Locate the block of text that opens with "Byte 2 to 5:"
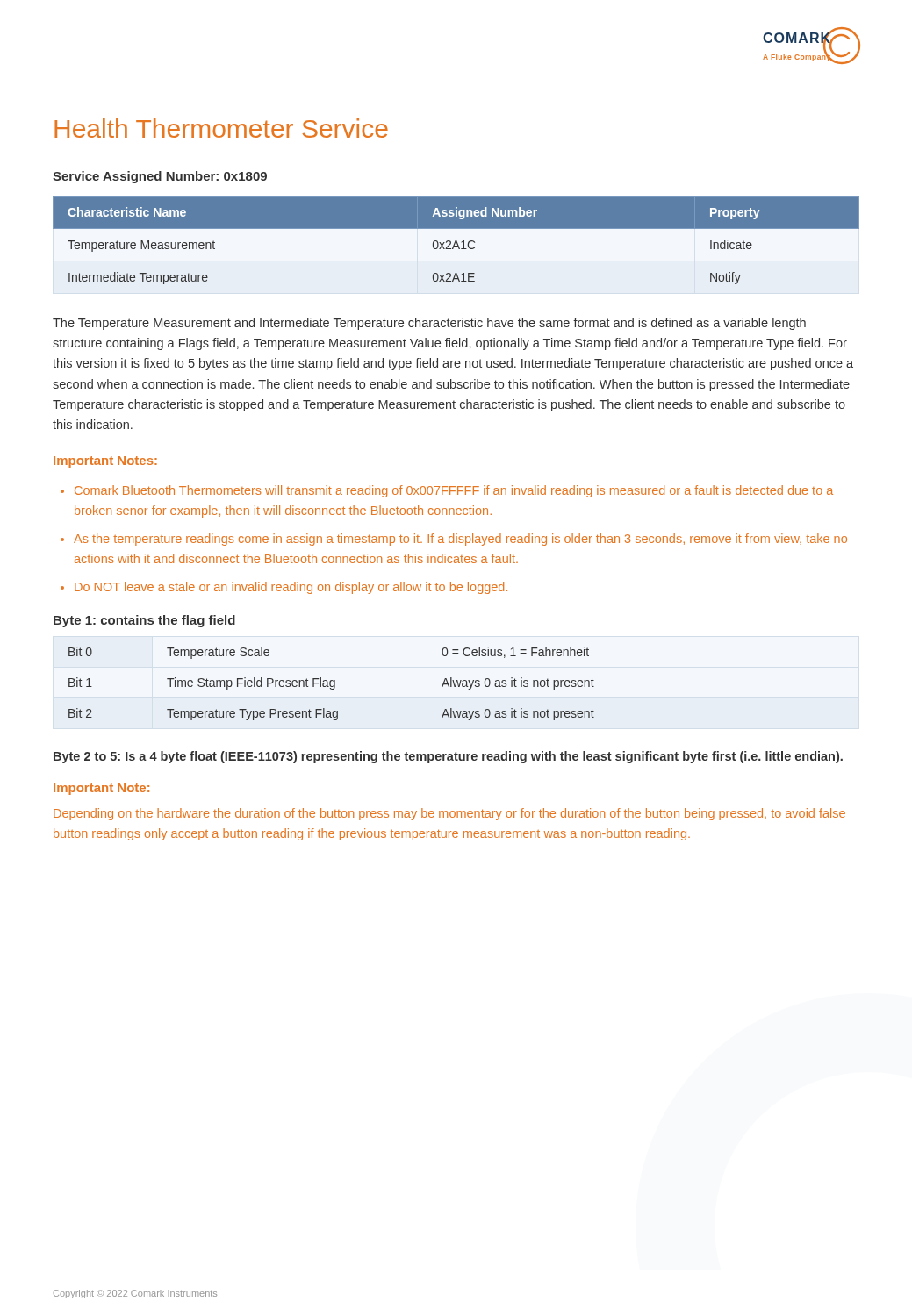This screenshot has width=912, height=1316. tap(448, 757)
